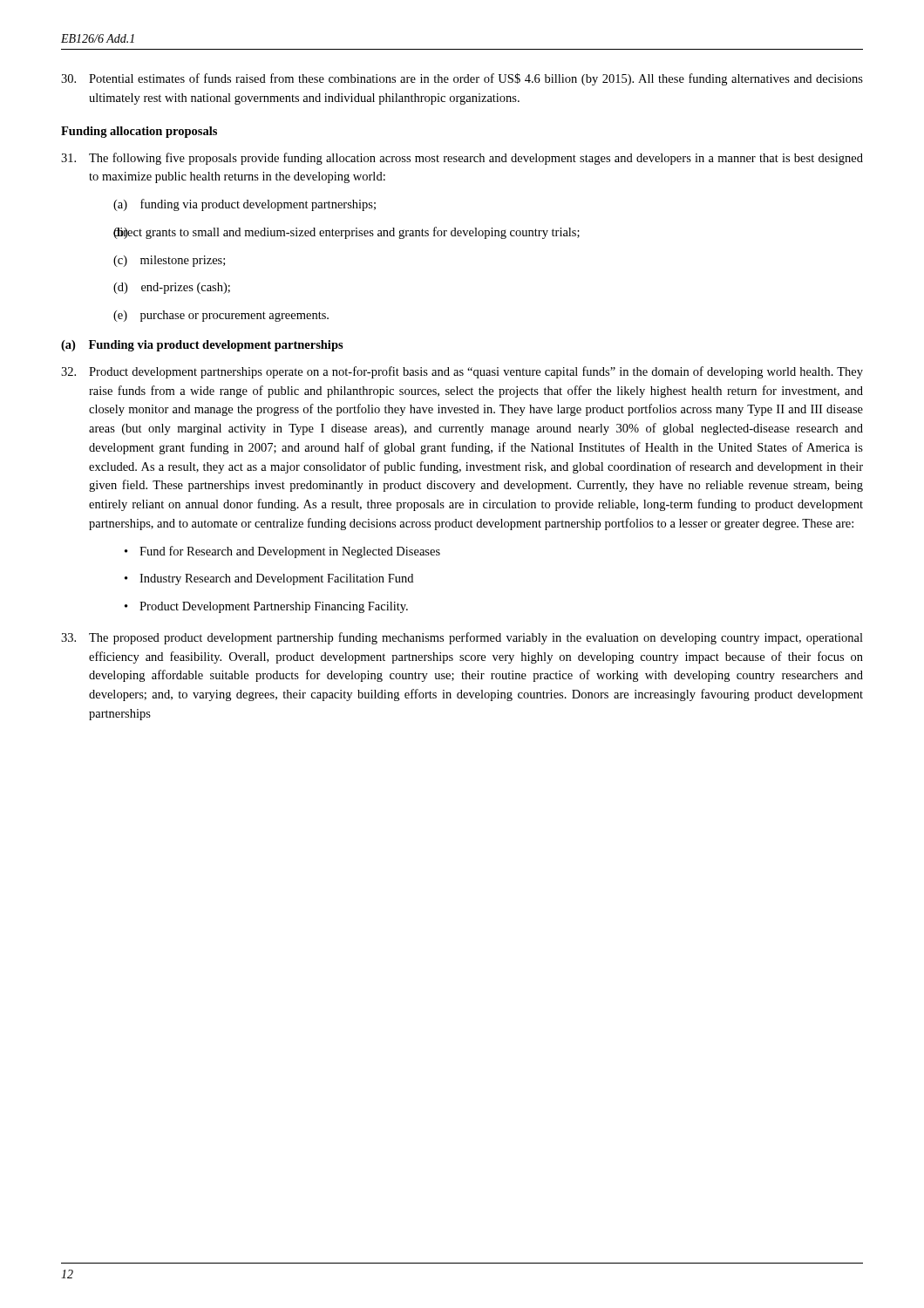This screenshot has height=1308, width=924.
Task: Find the section header on this page that starts "(a) Funding via product"
Action: (x=202, y=344)
